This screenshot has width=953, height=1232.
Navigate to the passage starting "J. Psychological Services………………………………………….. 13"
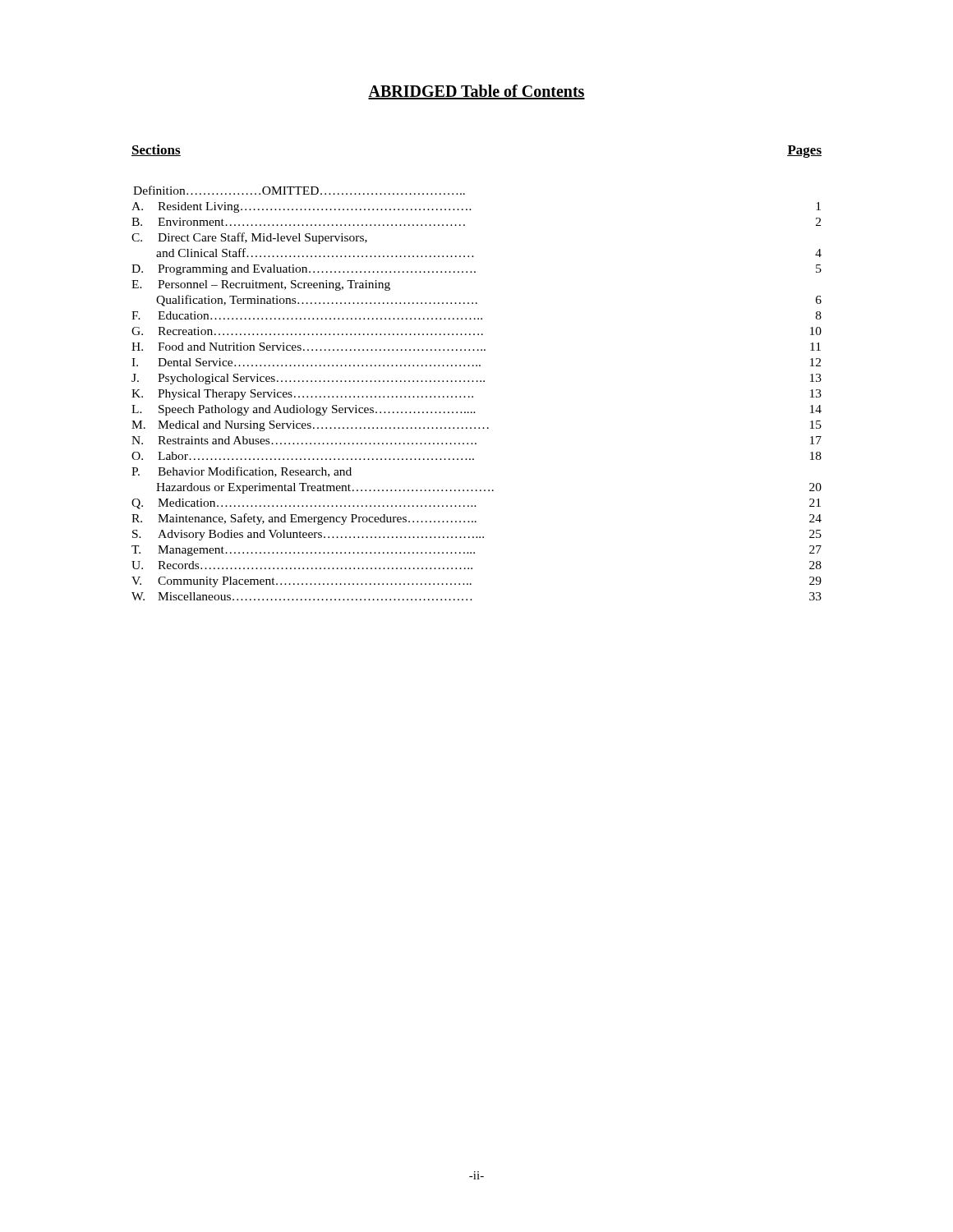476,378
